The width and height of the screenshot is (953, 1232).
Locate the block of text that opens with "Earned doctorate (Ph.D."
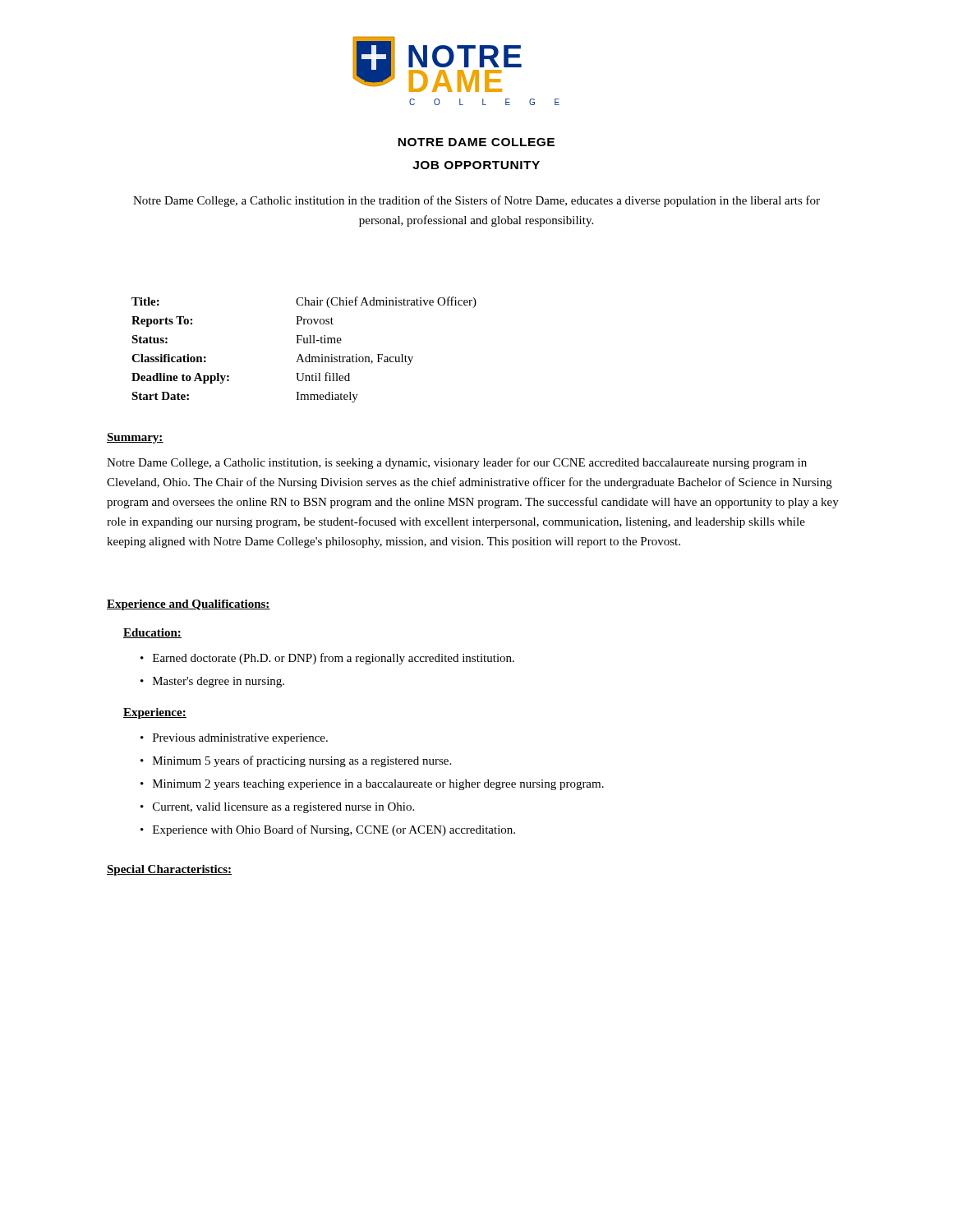coord(334,658)
